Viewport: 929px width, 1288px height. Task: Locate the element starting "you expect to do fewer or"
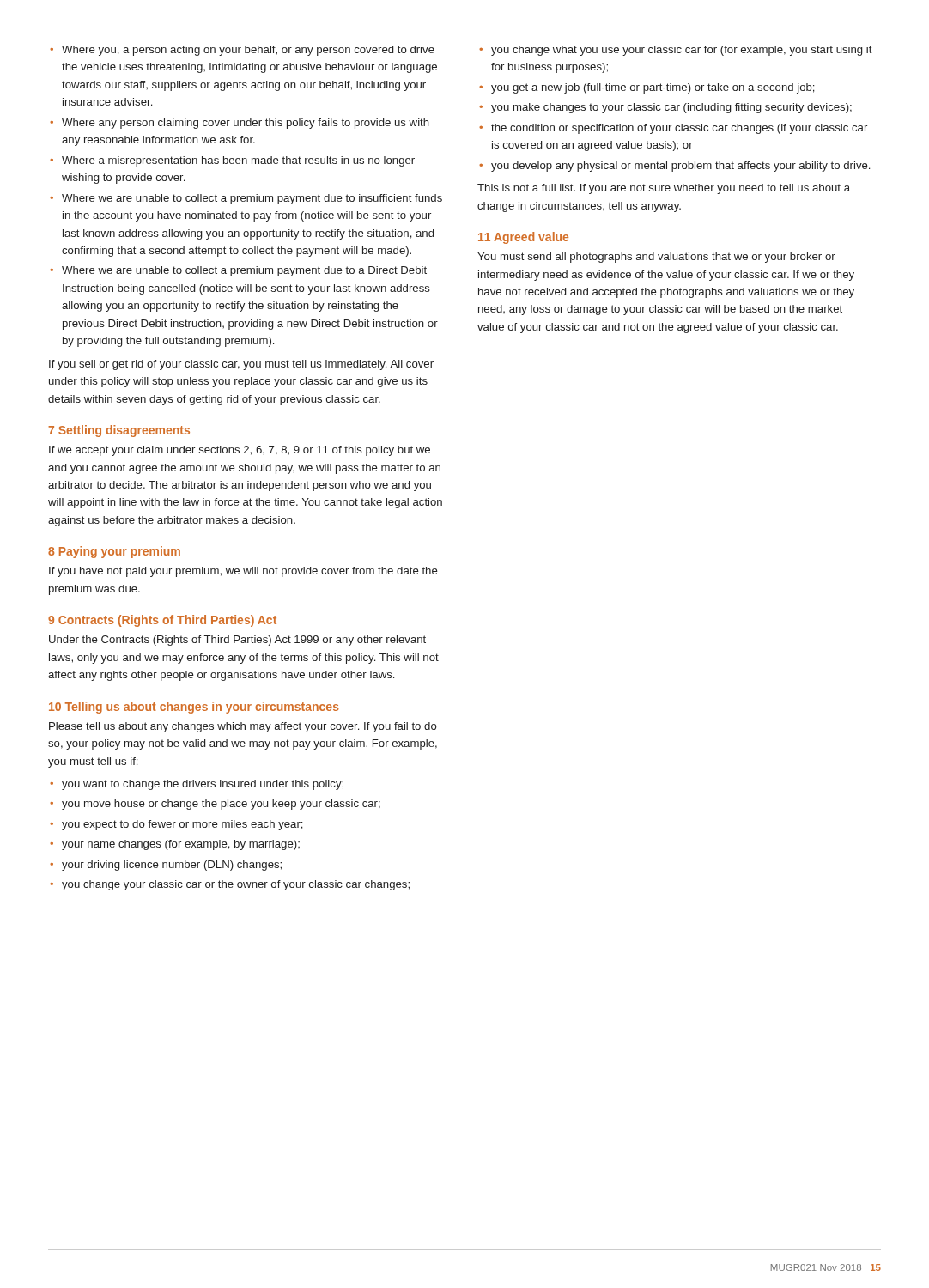pos(183,824)
